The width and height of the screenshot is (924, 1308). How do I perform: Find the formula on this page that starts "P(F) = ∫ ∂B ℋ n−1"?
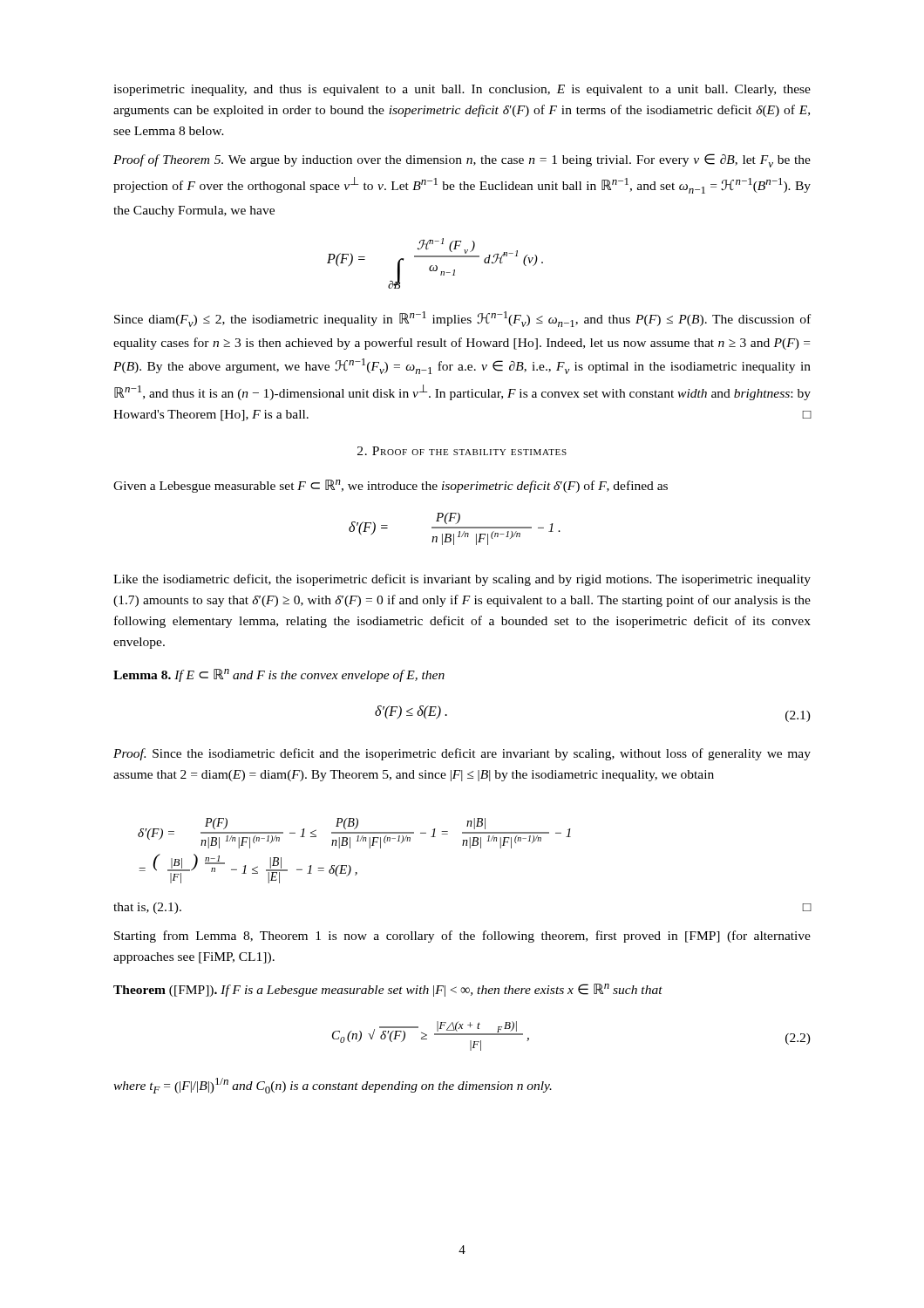tap(462, 260)
